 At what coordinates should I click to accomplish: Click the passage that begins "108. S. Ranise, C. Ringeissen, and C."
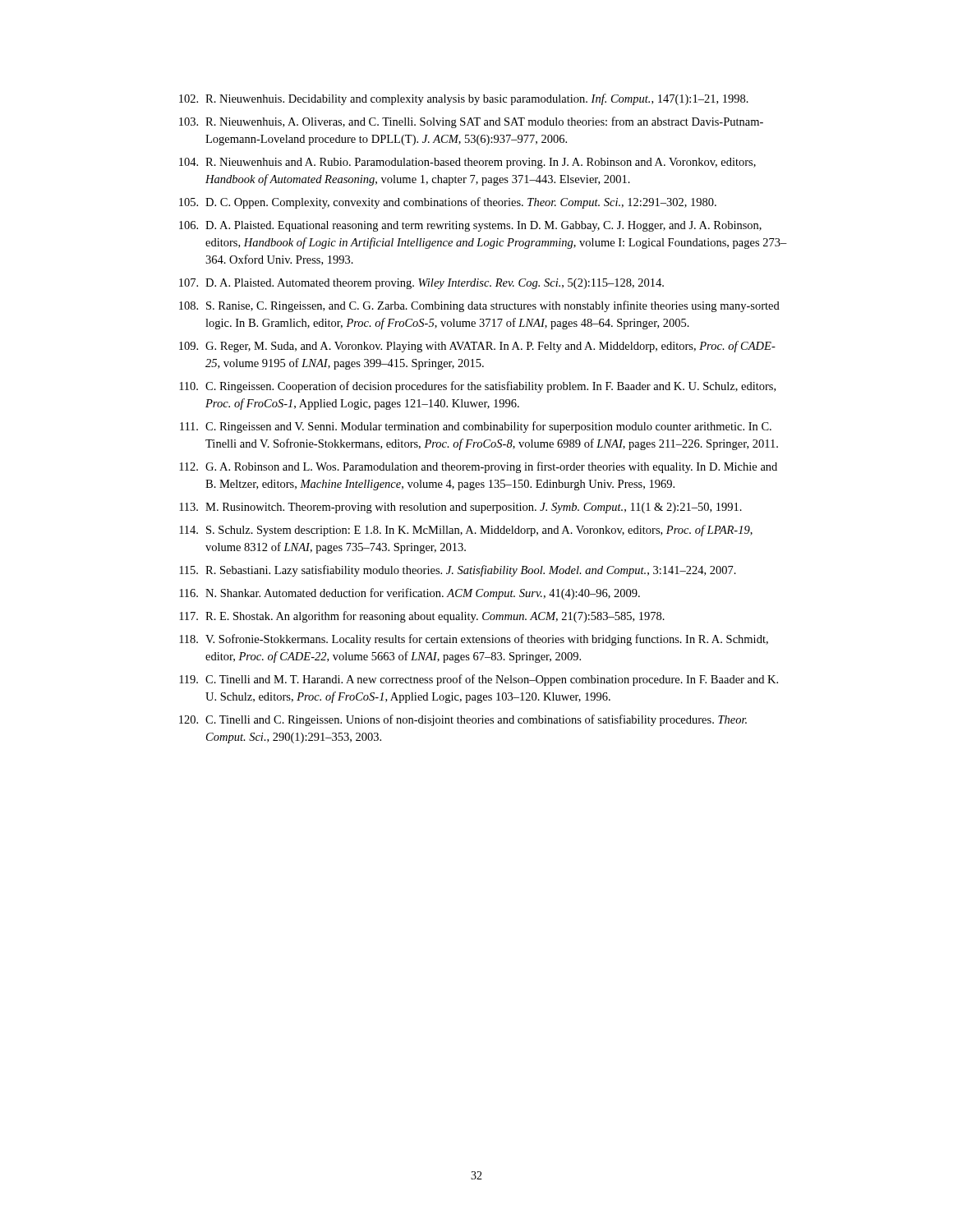pyautogui.click(x=476, y=315)
